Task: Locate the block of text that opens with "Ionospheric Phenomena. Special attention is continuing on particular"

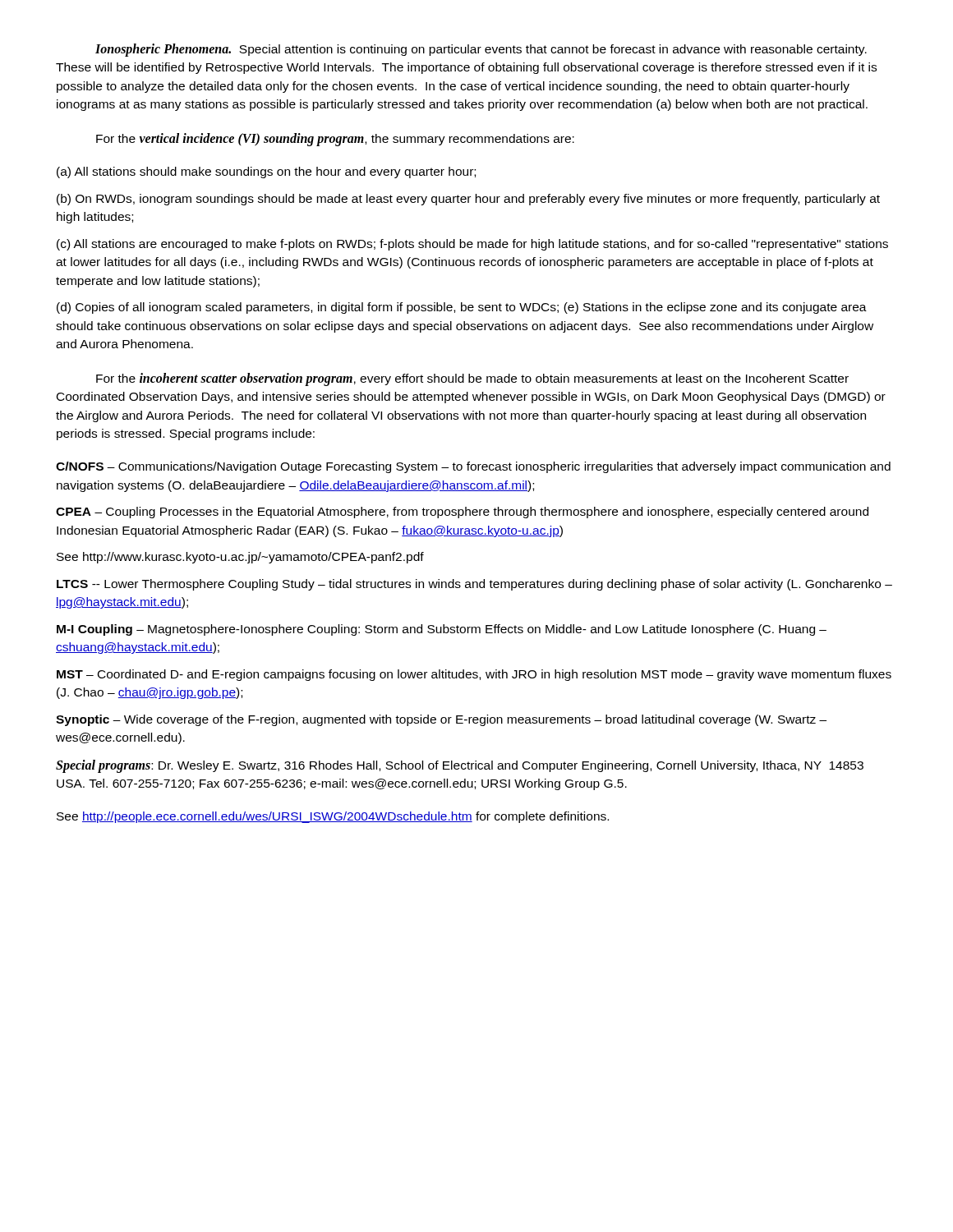Action: click(x=466, y=77)
